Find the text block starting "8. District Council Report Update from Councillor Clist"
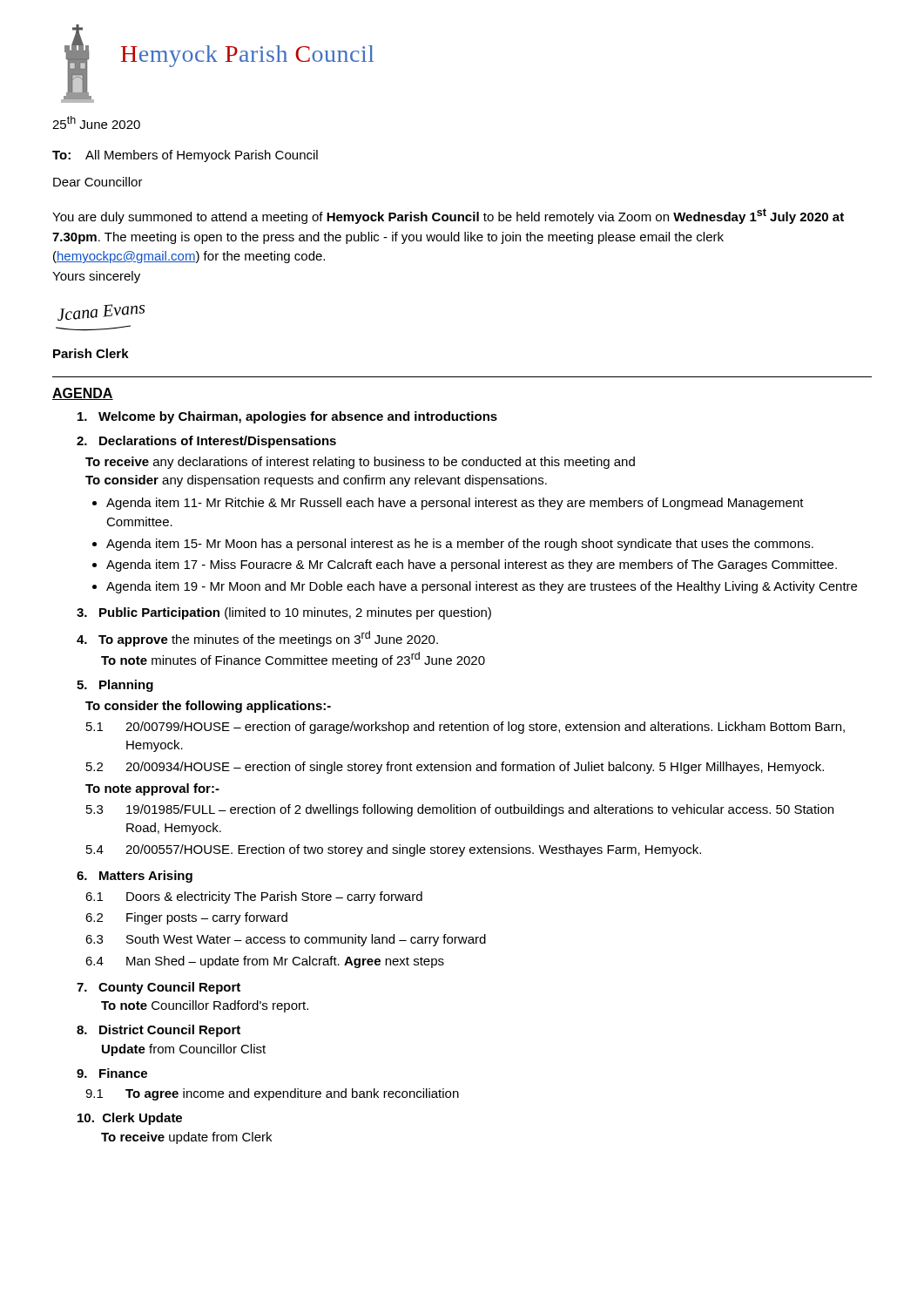The height and width of the screenshot is (1307, 924). [171, 1039]
